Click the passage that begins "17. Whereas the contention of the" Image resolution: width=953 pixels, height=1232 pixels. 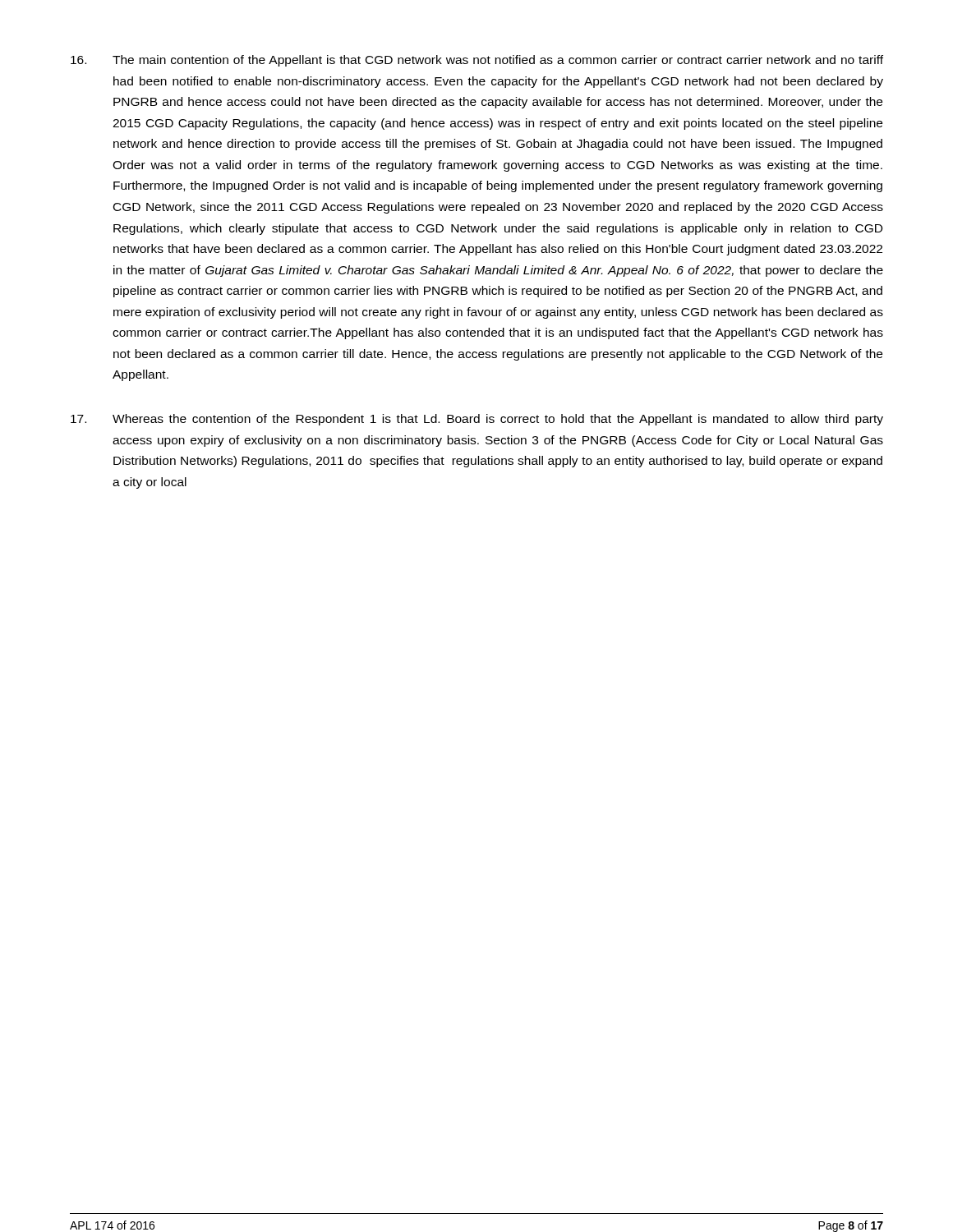(476, 450)
